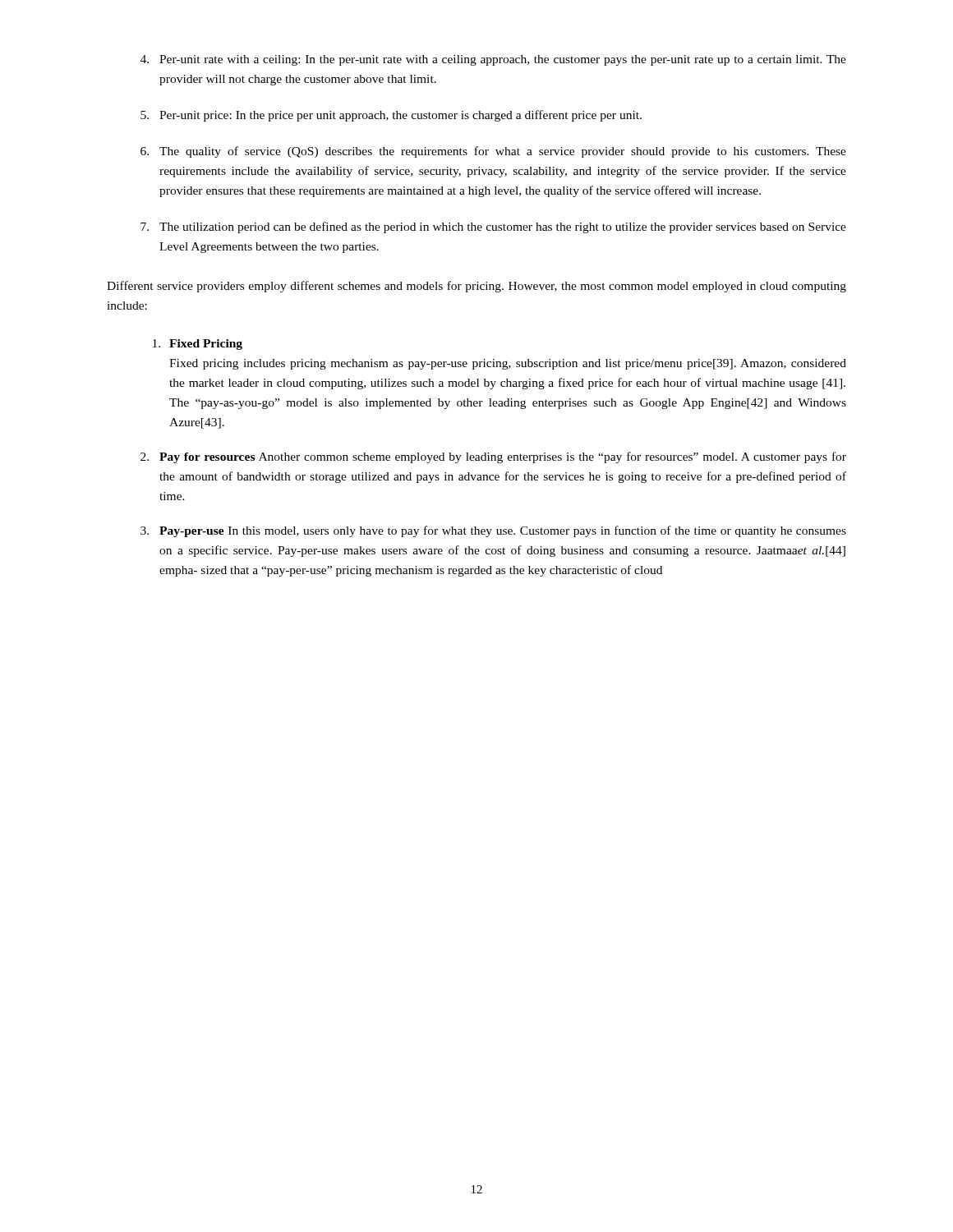
Task: Point to the block beginning "6. The quality of"
Action: (476, 171)
